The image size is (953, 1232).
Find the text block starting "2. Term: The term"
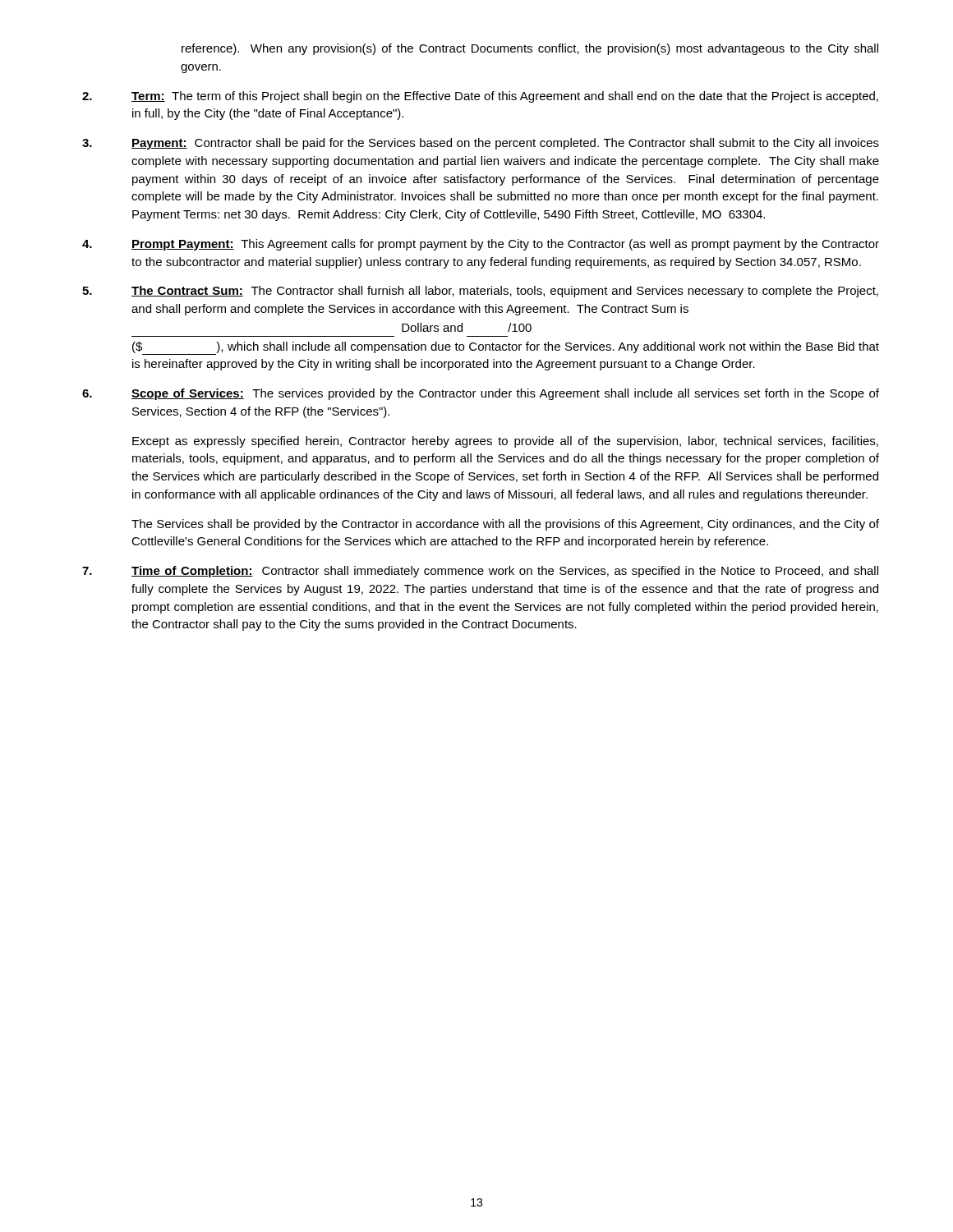(481, 104)
